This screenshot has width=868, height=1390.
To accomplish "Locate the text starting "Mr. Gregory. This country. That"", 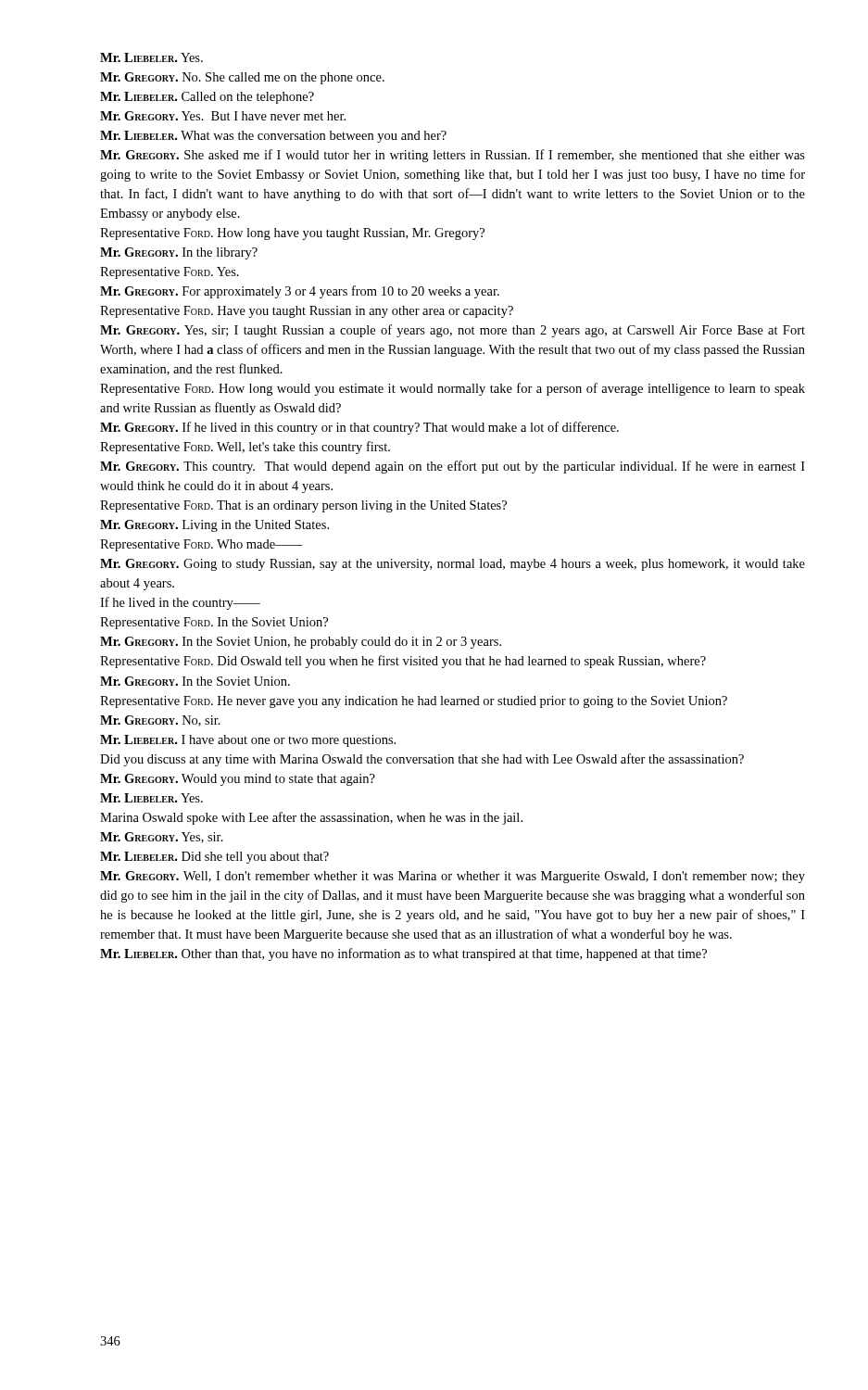I will pos(453,477).
